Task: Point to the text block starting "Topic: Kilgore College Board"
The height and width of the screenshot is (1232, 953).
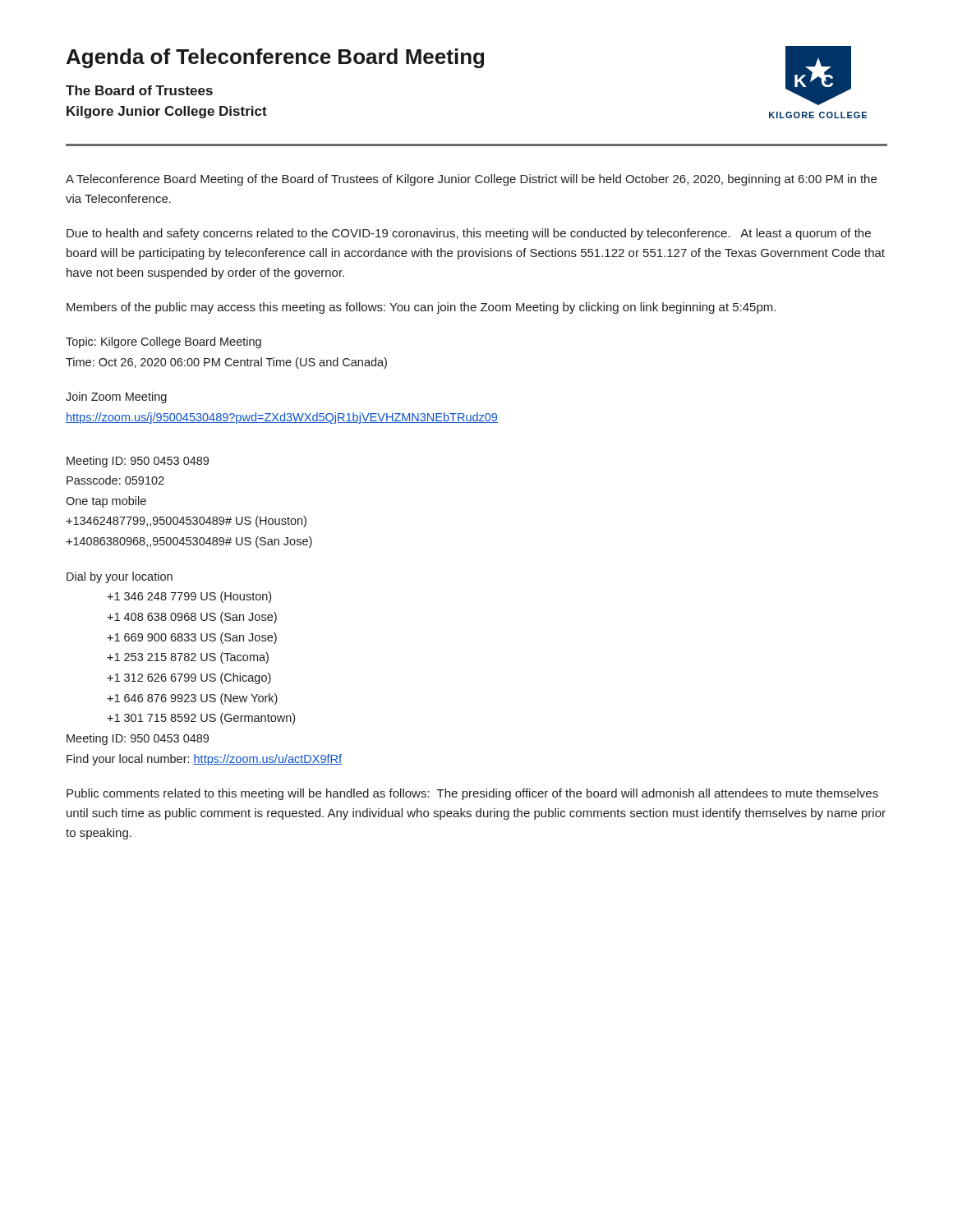Action: coord(227,352)
